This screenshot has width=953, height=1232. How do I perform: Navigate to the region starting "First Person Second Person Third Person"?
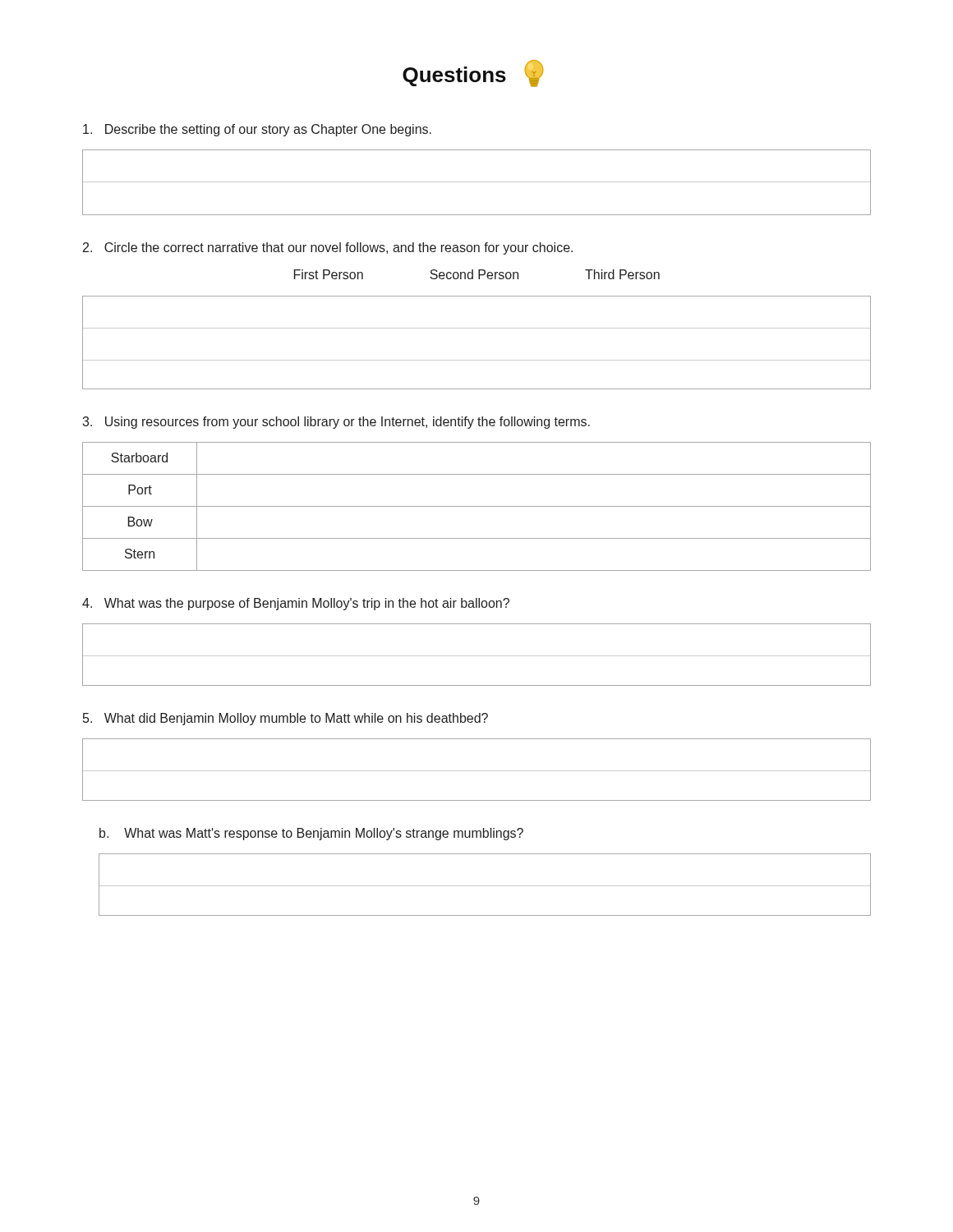[476, 275]
